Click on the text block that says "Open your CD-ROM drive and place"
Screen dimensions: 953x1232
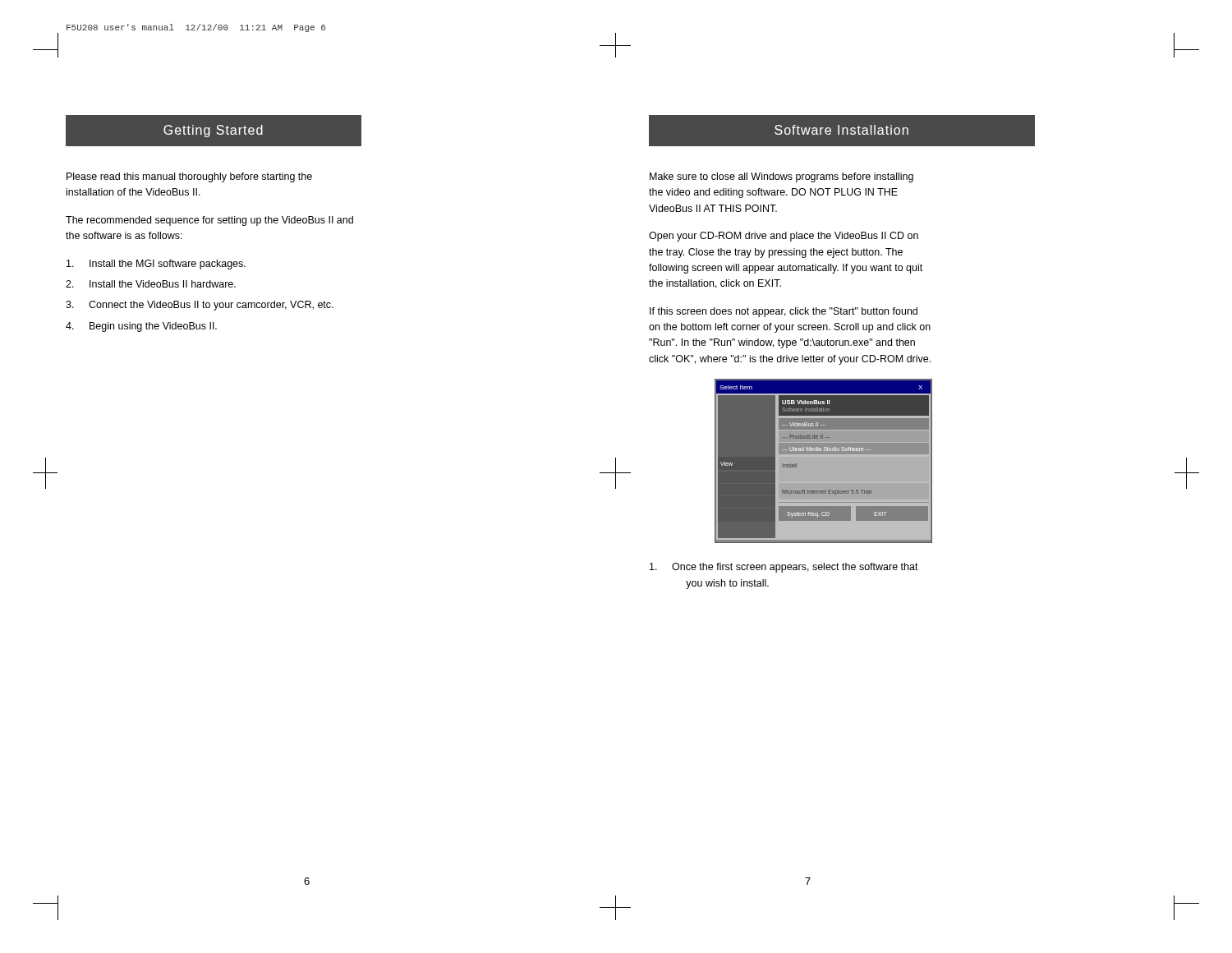tap(786, 260)
